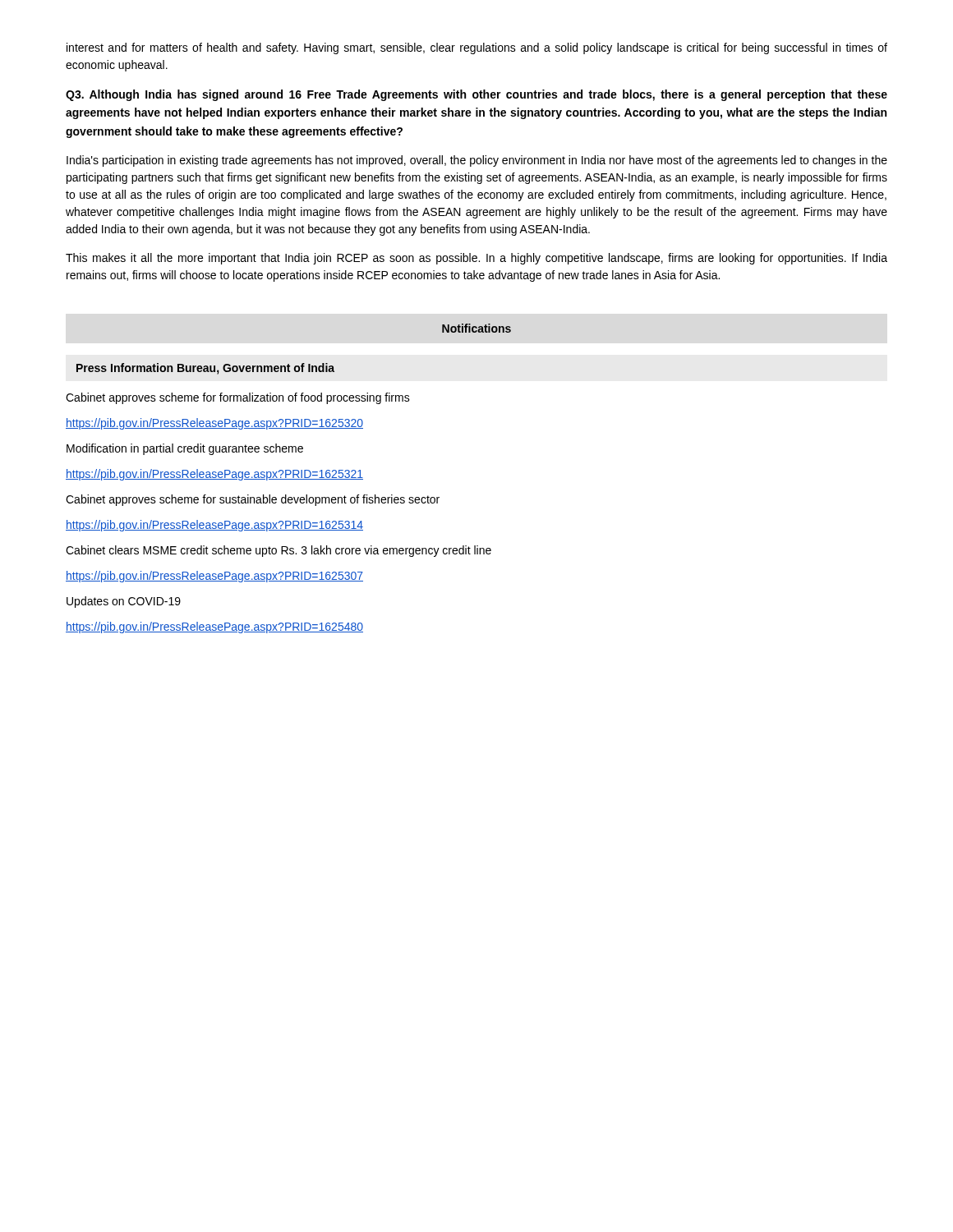Point to the text starting "Cabinet approves scheme for formalization of food"
The width and height of the screenshot is (953, 1232).
[x=238, y=398]
